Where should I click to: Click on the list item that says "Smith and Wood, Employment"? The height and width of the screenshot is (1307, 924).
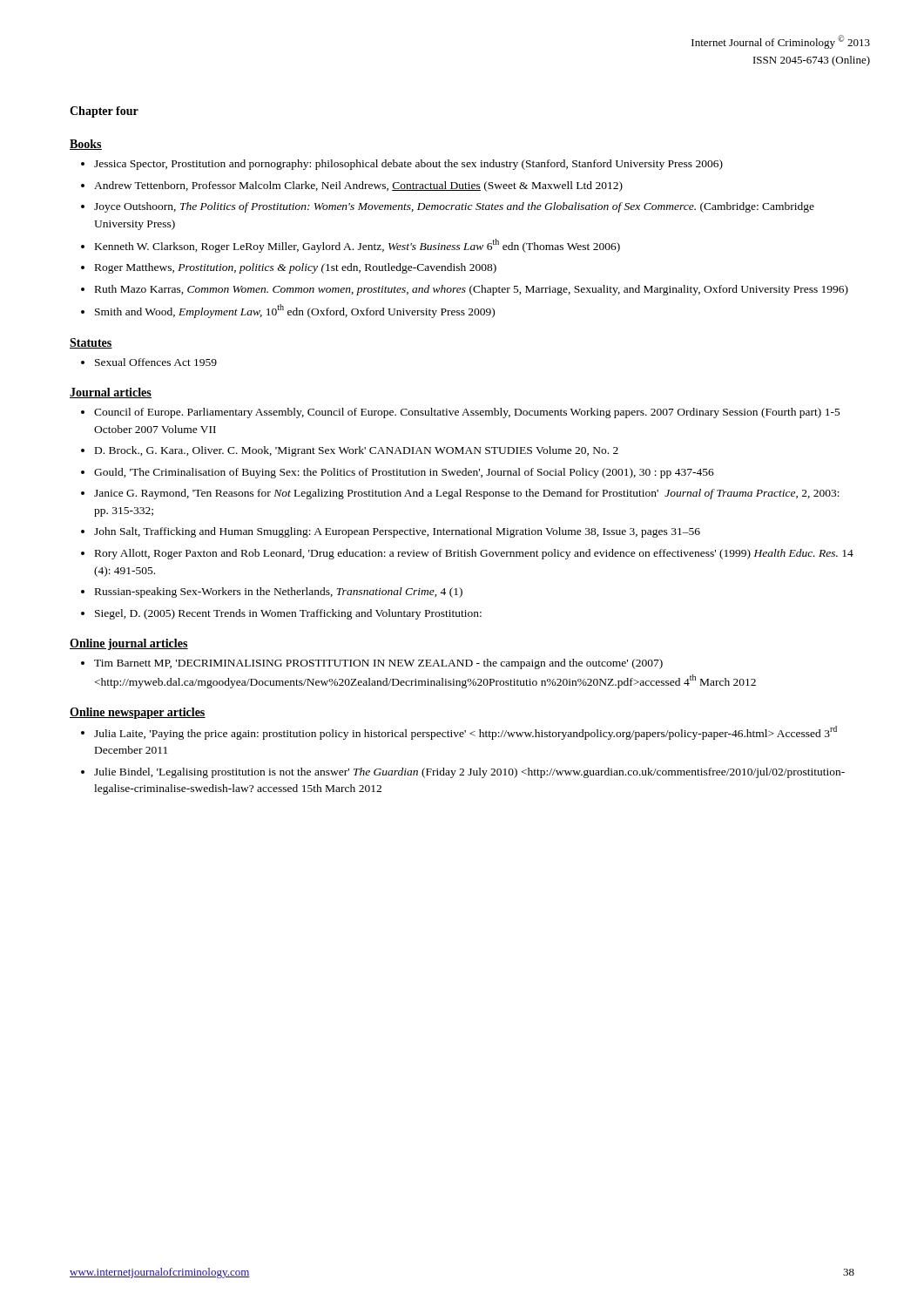295,310
